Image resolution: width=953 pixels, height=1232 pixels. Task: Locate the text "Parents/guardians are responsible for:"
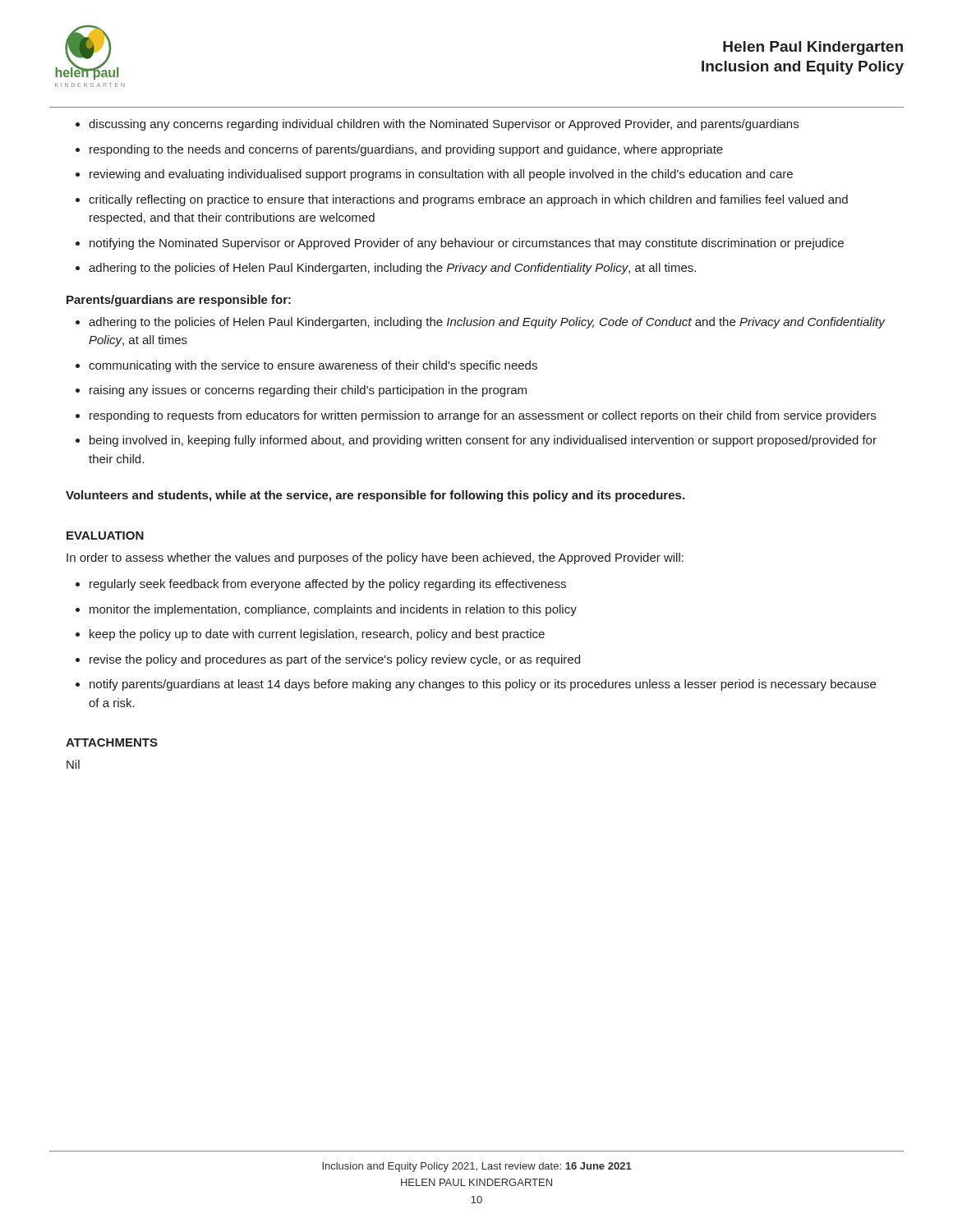point(179,299)
